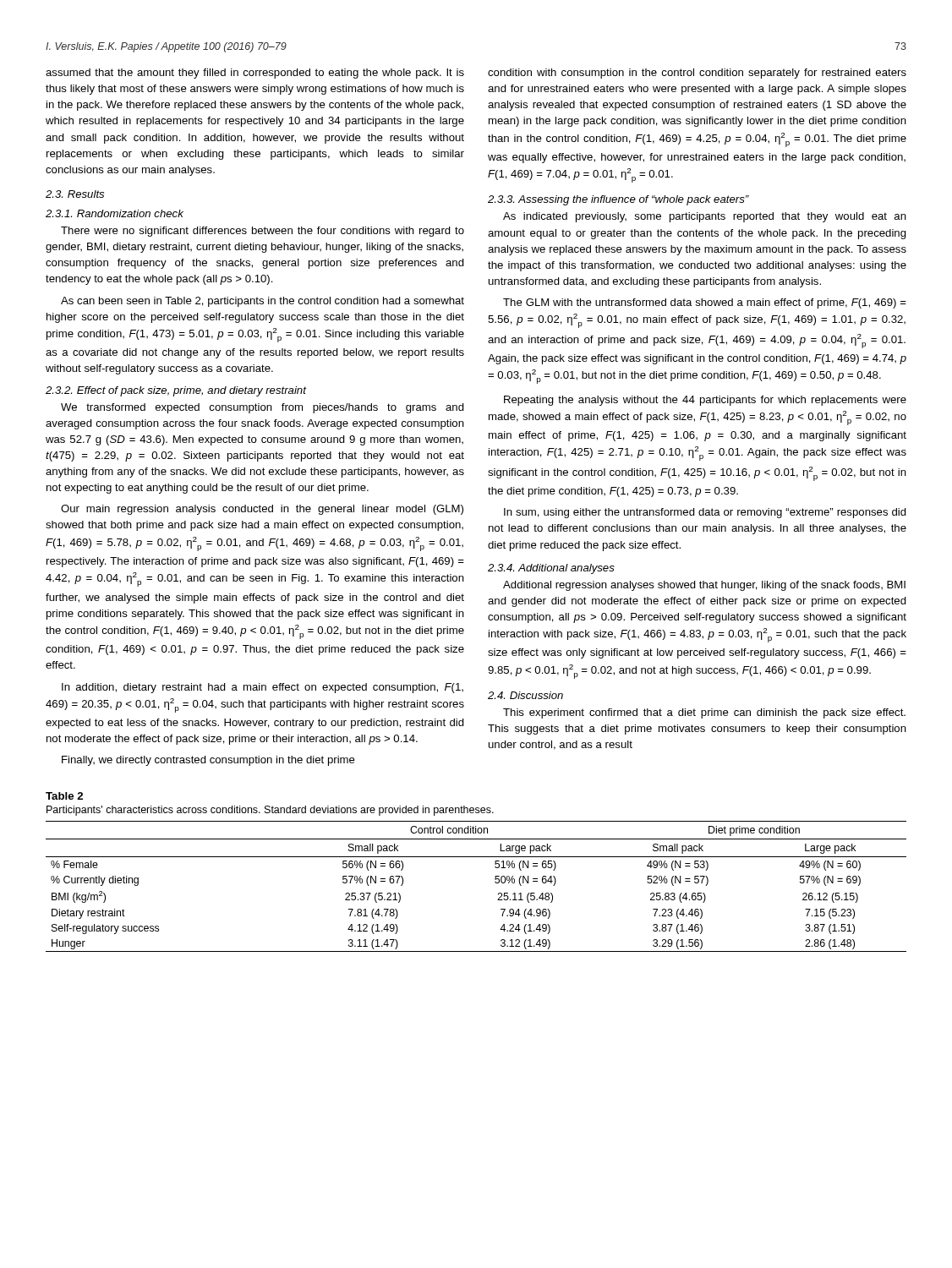Screen dimensions: 1268x952
Task: Click where it says "Table 2"
Action: coord(64,796)
